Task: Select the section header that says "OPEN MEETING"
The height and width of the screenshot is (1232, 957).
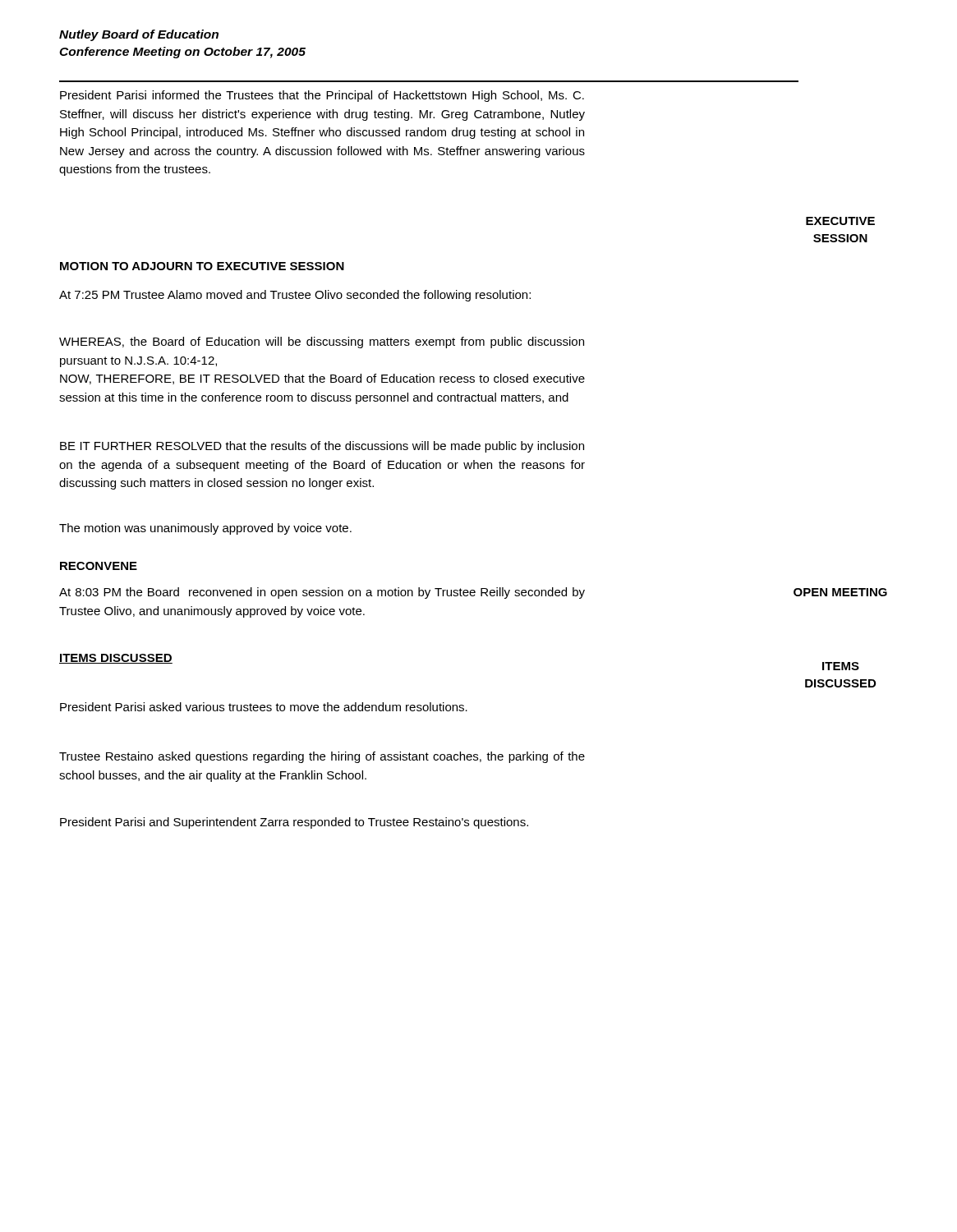Action: pyautogui.click(x=840, y=592)
